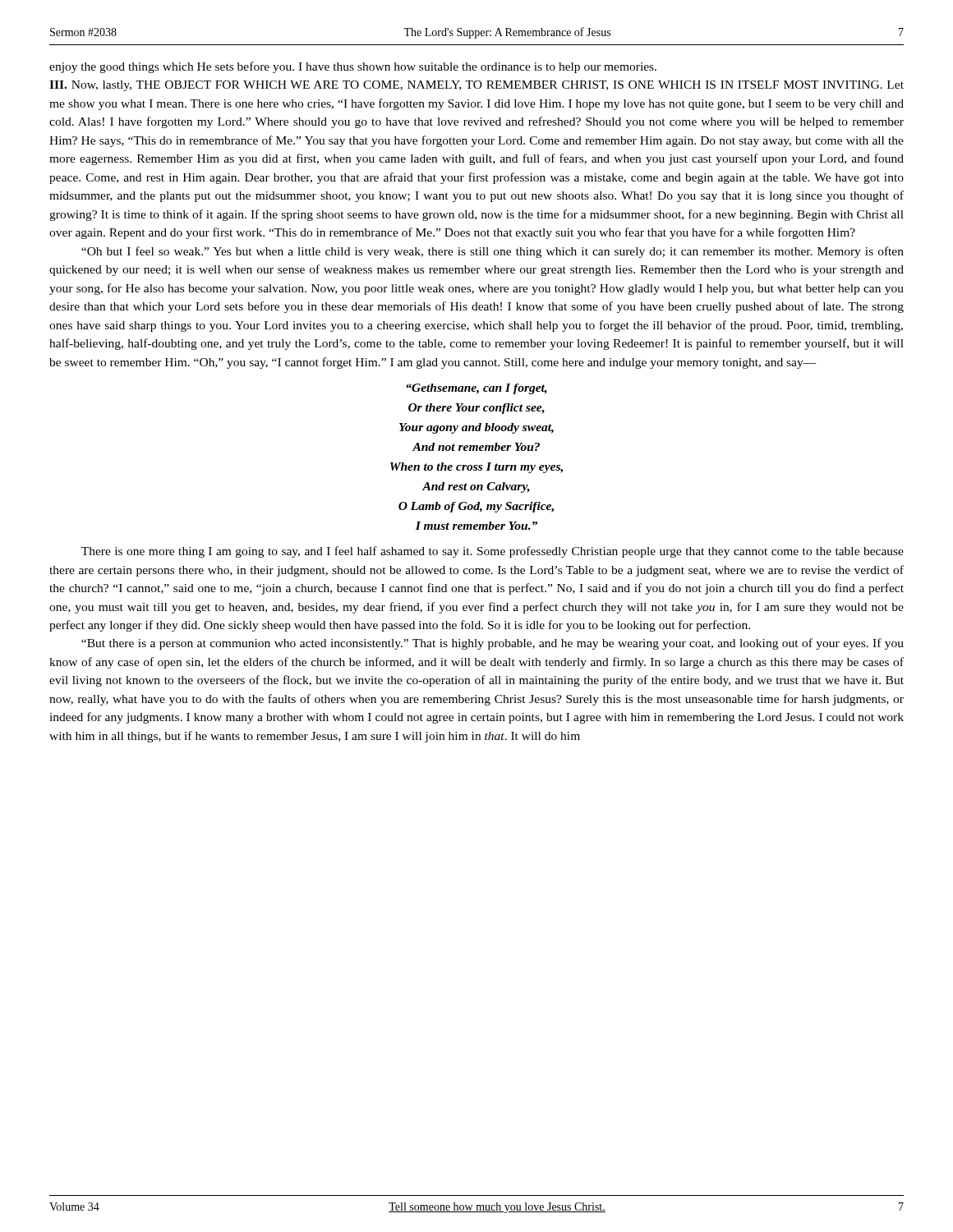Click on the text block with the text "enjoy the good things"
The image size is (953, 1232).
click(x=476, y=67)
